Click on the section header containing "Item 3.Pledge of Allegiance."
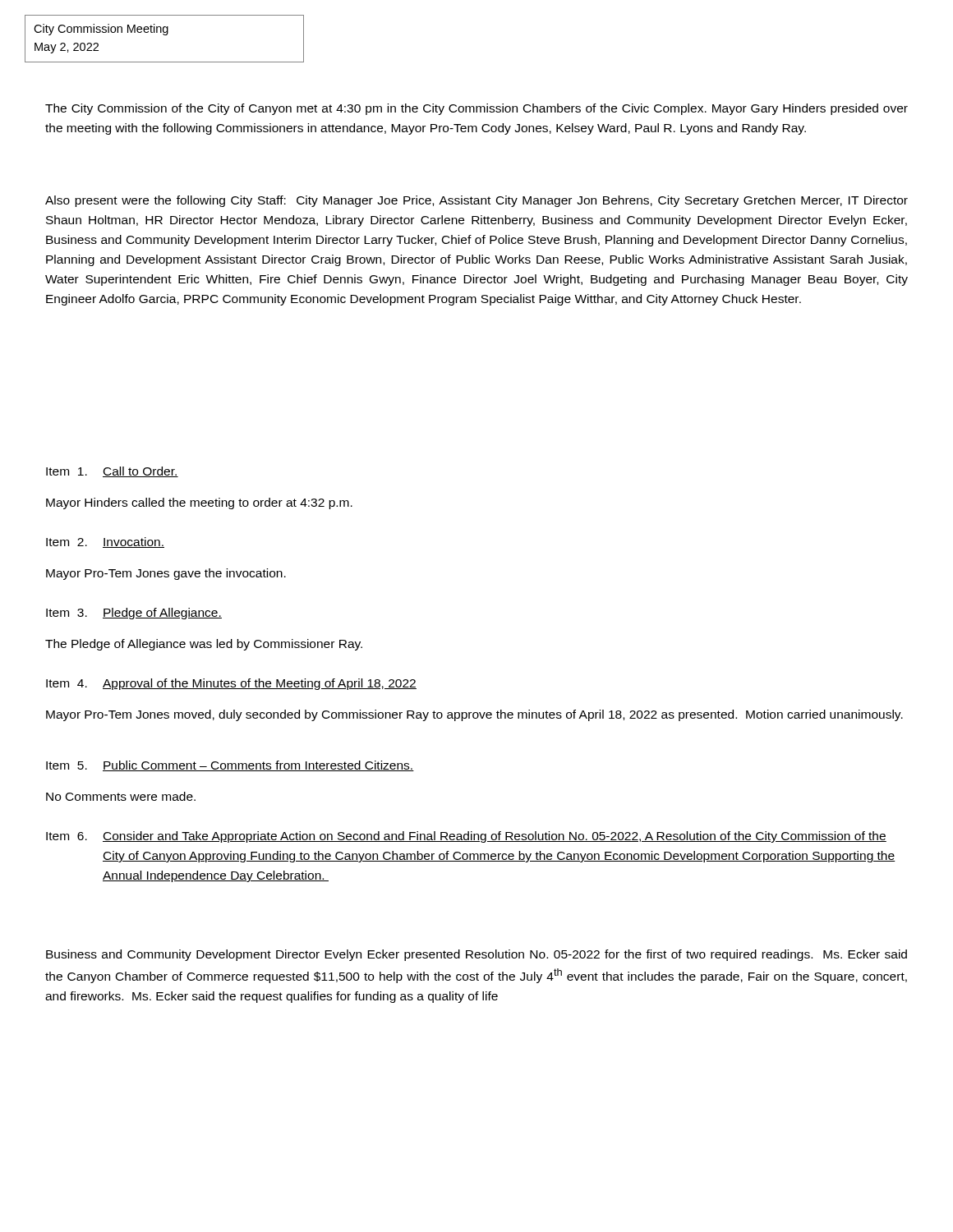This screenshot has height=1232, width=953. tap(133, 613)
